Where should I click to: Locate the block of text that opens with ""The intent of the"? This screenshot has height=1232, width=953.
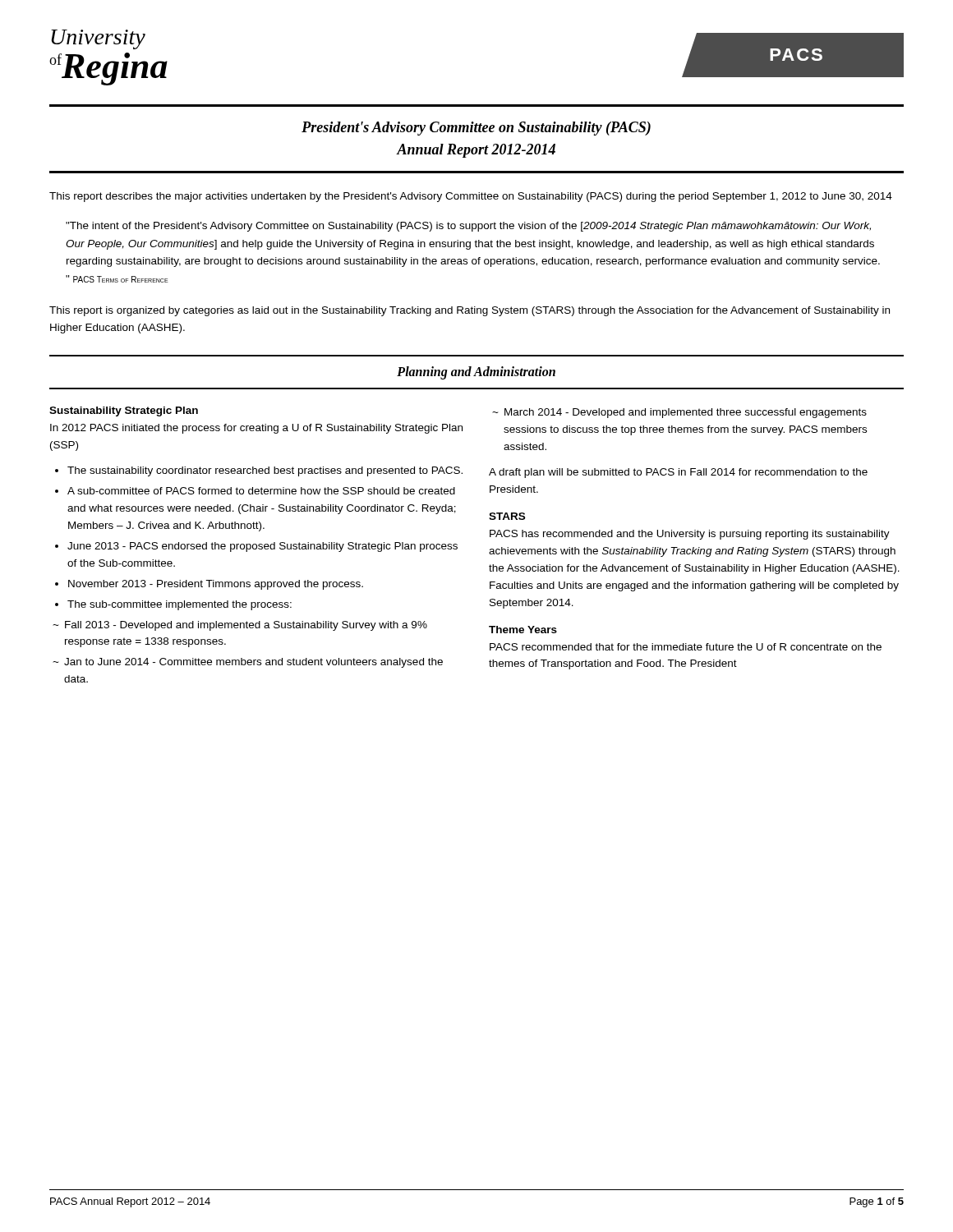pos(473,252)
